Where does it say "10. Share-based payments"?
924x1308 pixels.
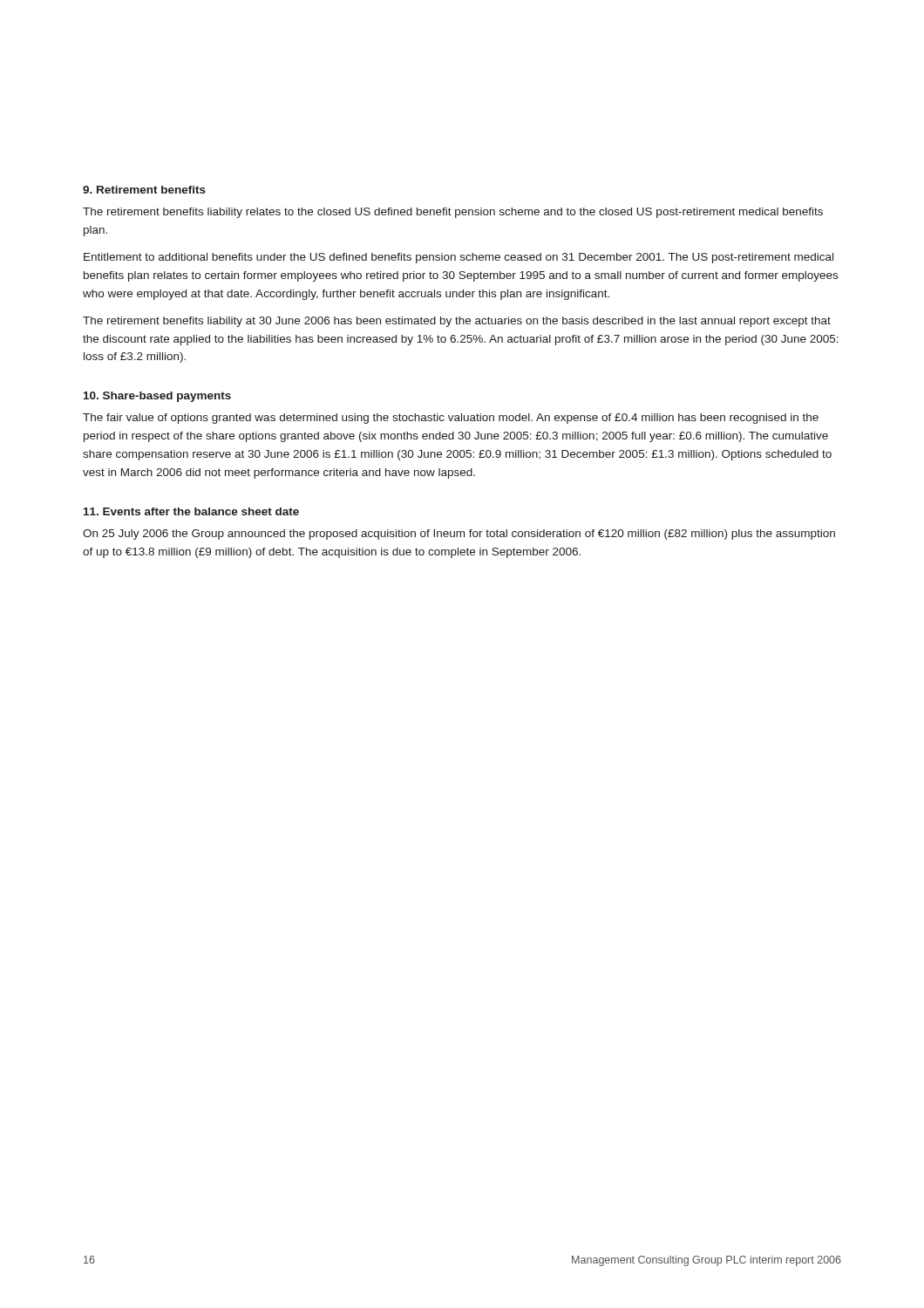(x=157, y=396)
